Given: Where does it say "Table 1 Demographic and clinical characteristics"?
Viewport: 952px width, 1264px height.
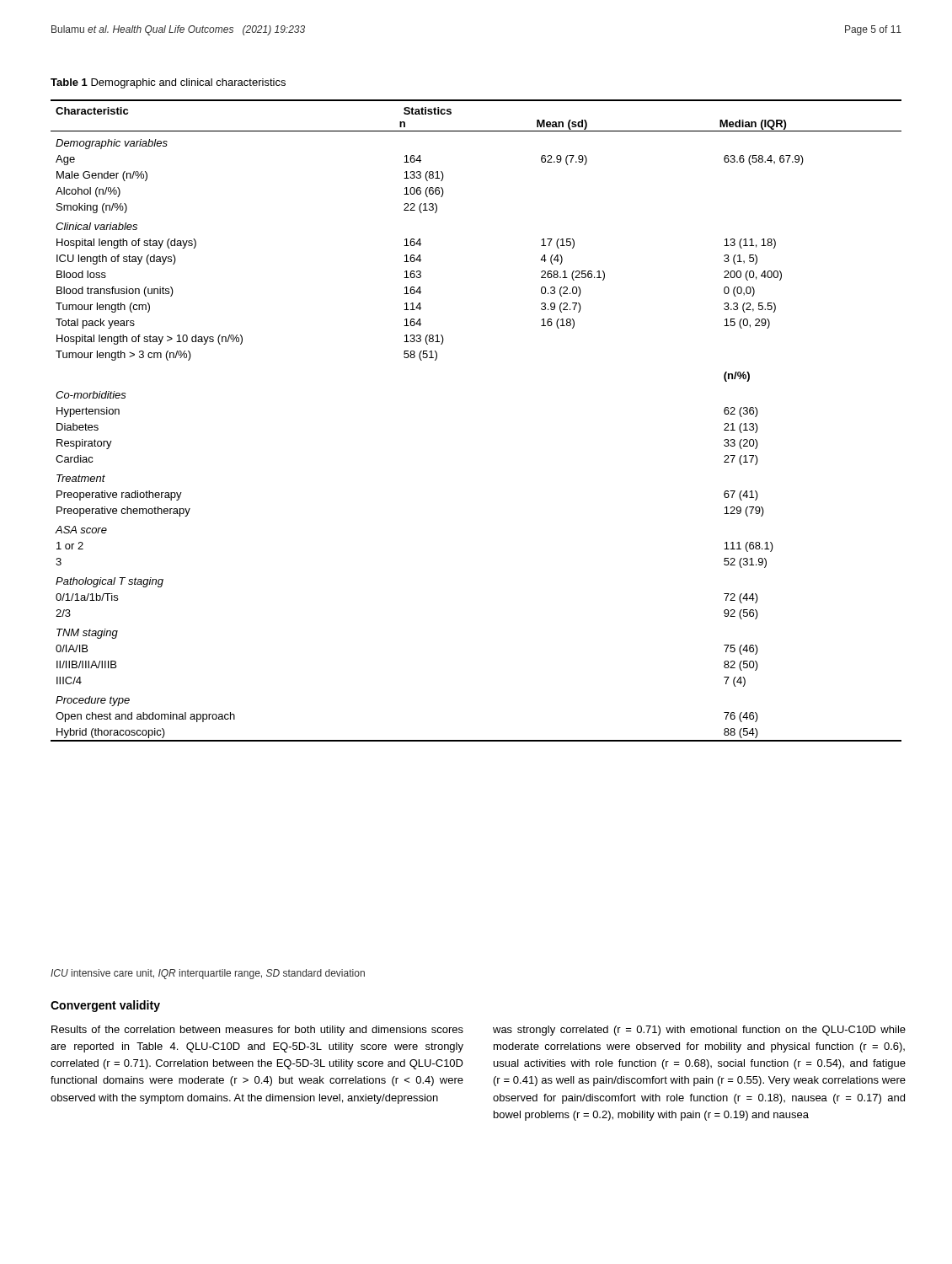Looking at the screenshot, I should pos(168,82).
